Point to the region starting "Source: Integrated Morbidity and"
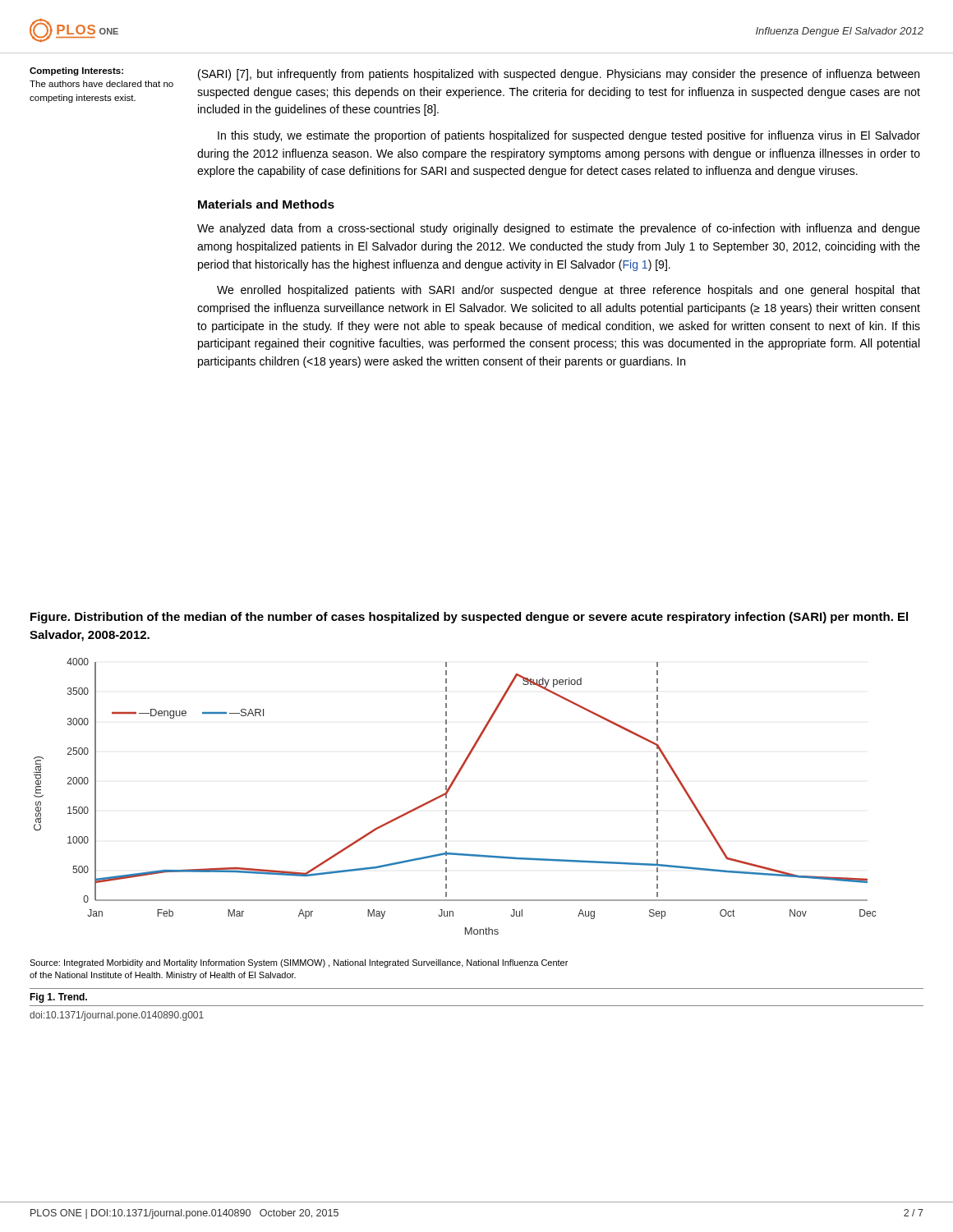953x1232 pixels. (299, 969)
